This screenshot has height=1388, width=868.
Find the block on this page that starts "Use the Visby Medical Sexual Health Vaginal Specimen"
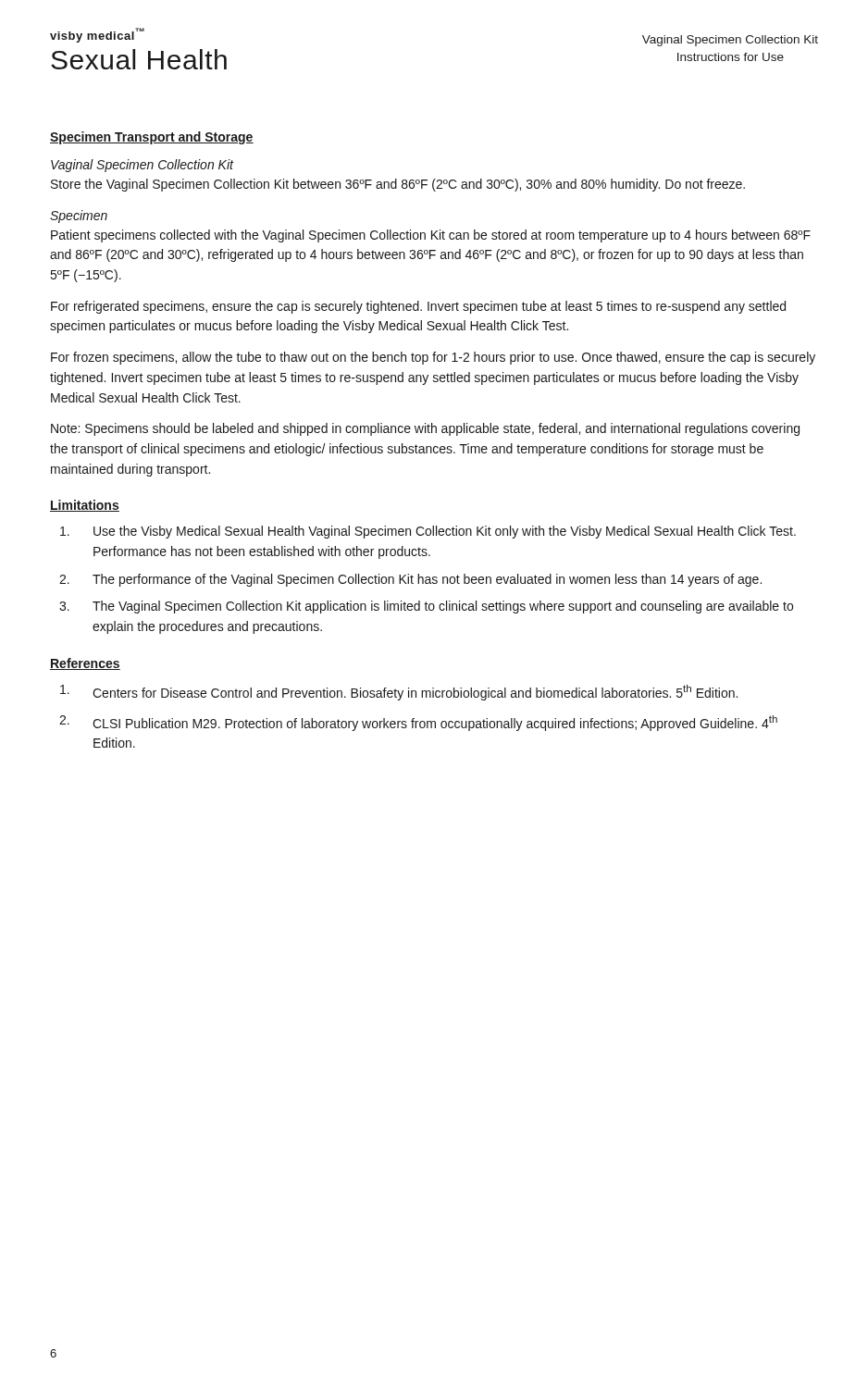434,542
